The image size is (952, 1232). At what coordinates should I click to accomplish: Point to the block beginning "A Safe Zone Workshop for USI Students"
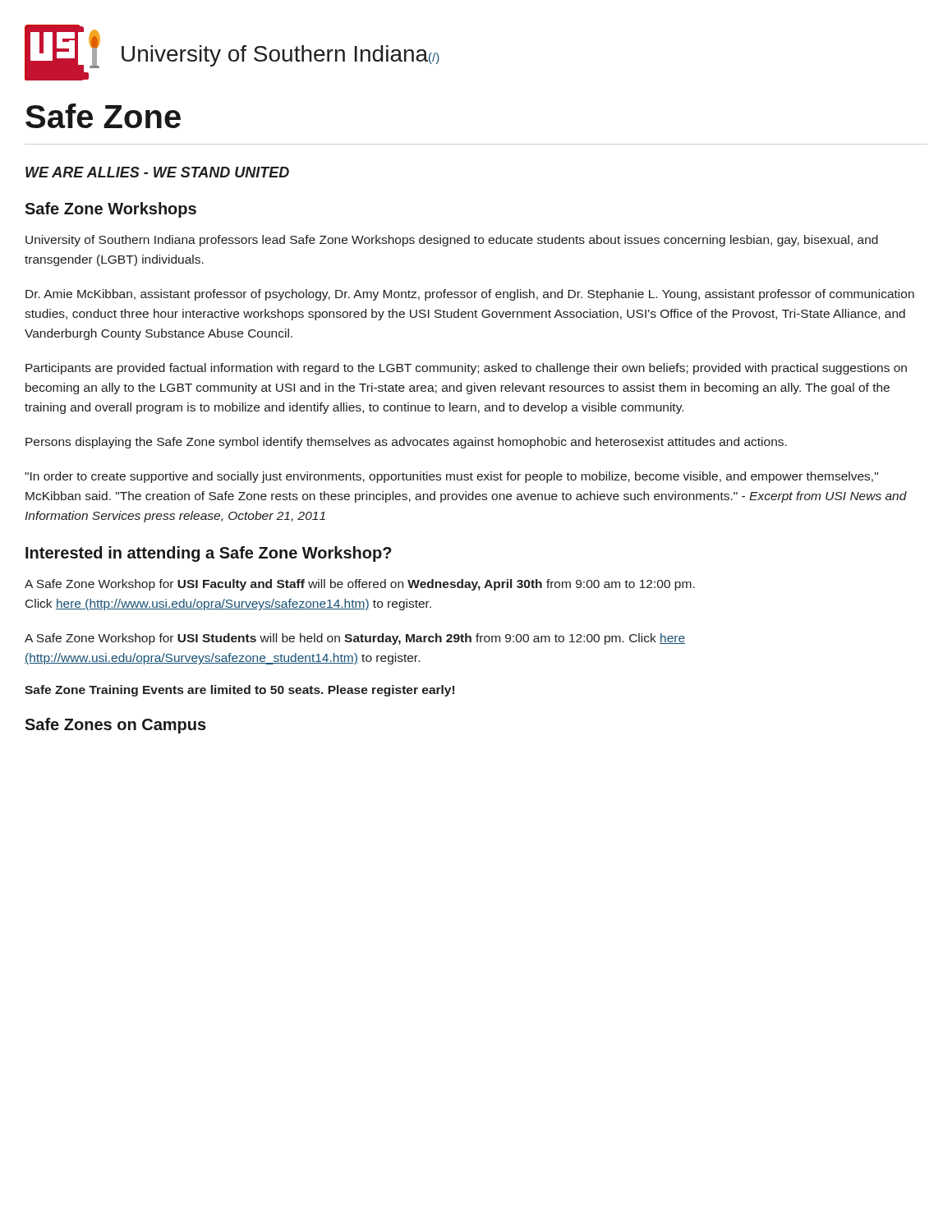pyautogui.click(x=355, y=648)
